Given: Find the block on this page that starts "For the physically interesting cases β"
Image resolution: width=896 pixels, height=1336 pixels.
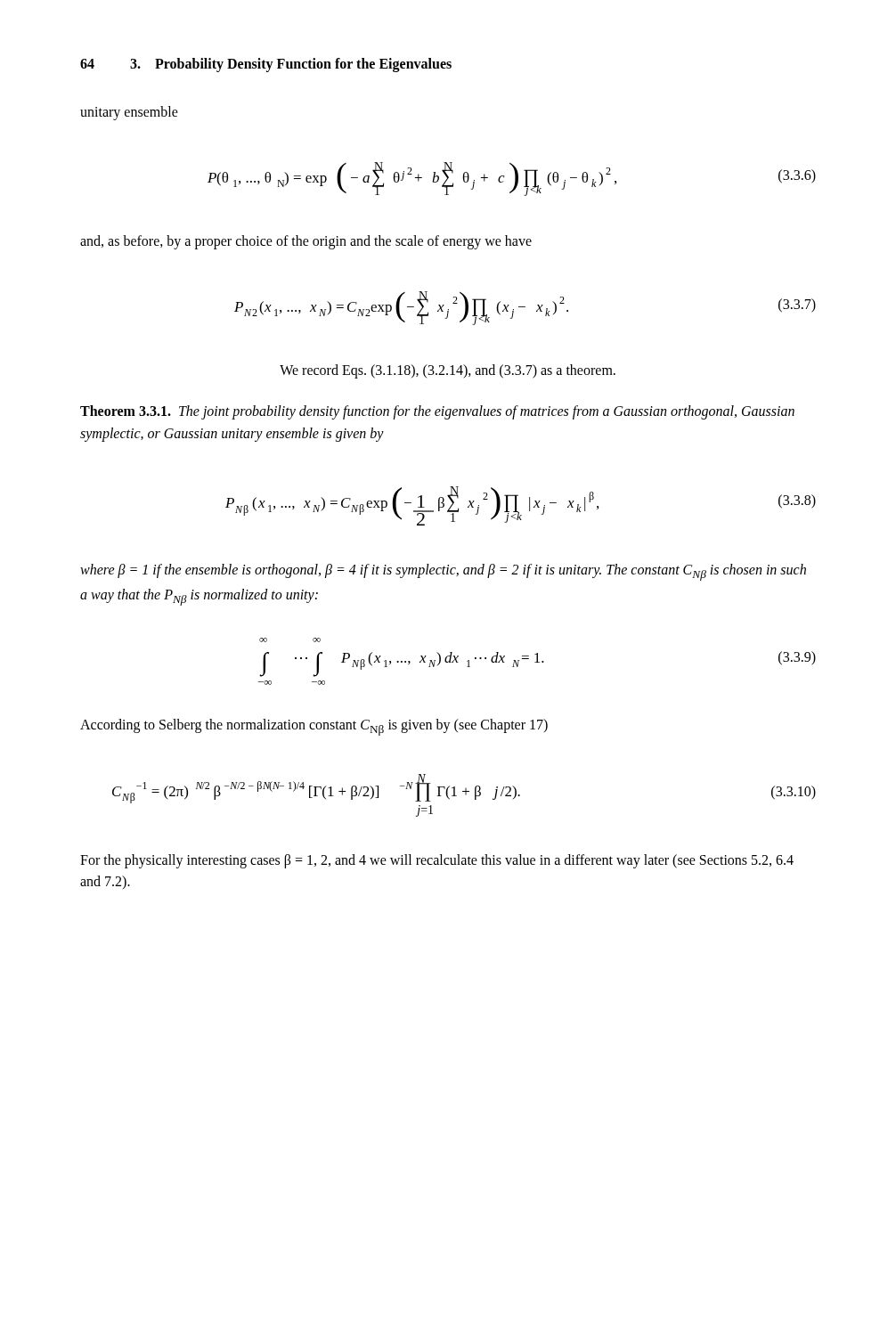Looking at the screenshot, I should pos(437,871).
